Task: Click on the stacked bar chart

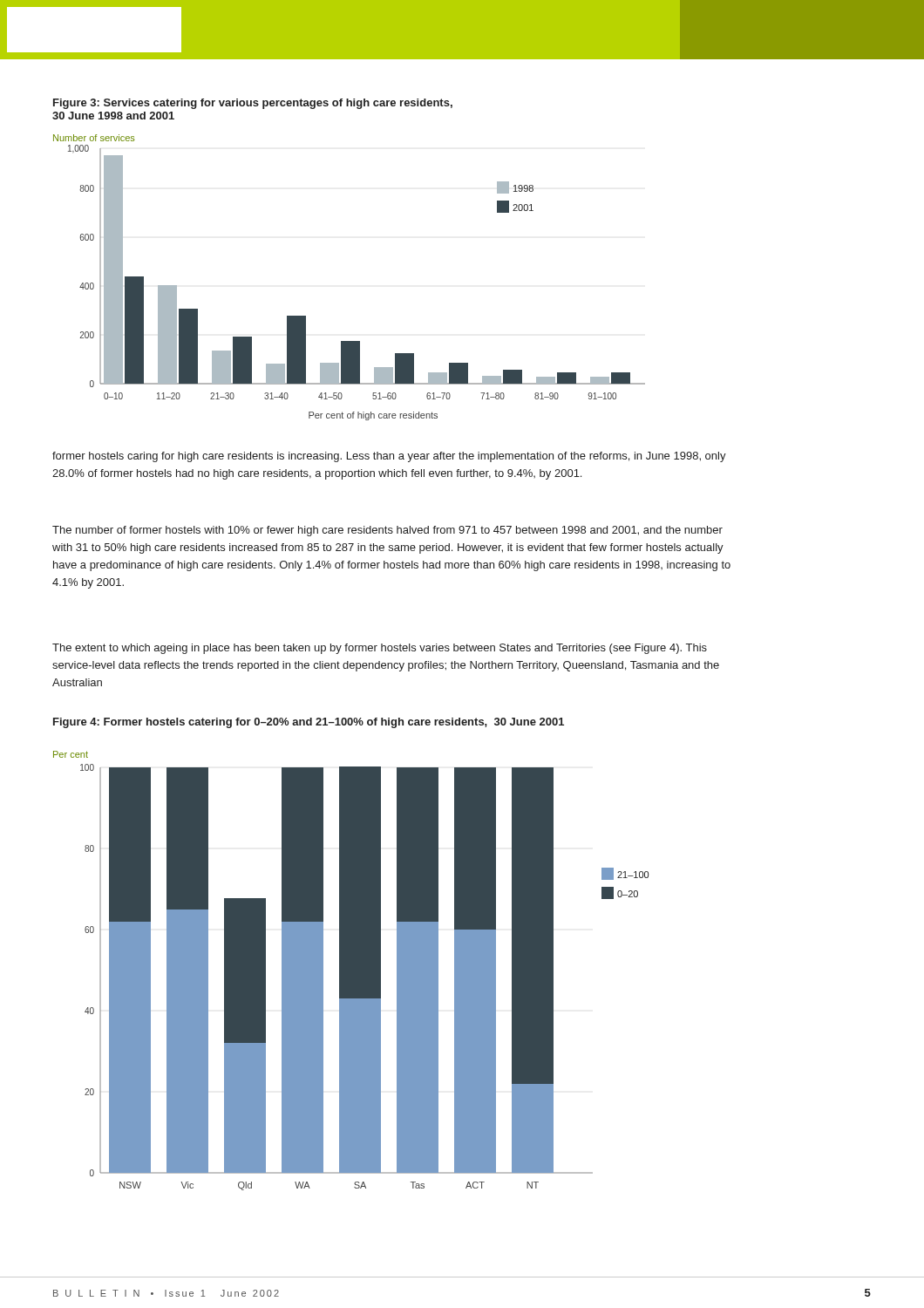Action: (x=366, y=990)
